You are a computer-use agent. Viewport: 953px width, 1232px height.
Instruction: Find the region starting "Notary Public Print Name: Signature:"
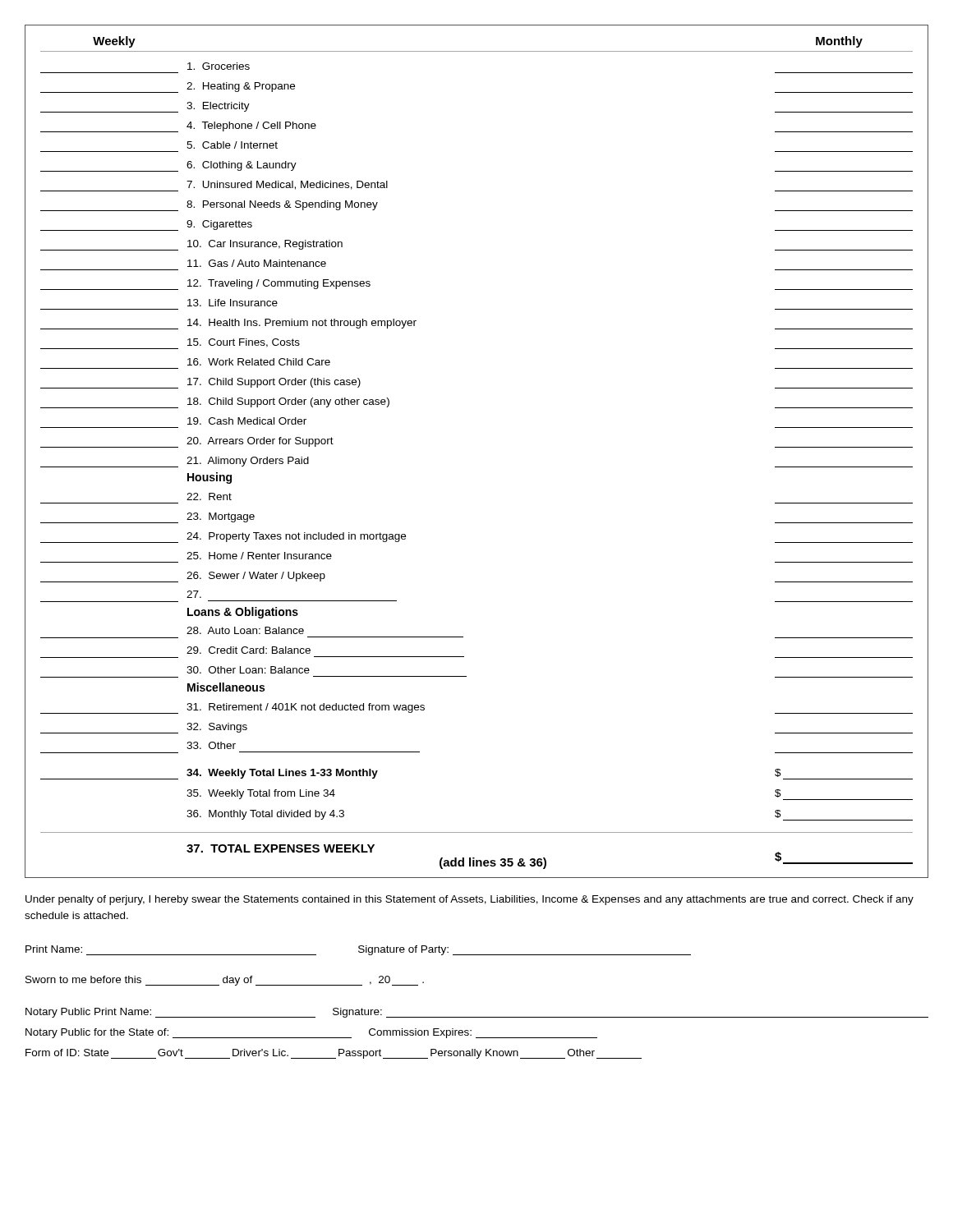476,1009
